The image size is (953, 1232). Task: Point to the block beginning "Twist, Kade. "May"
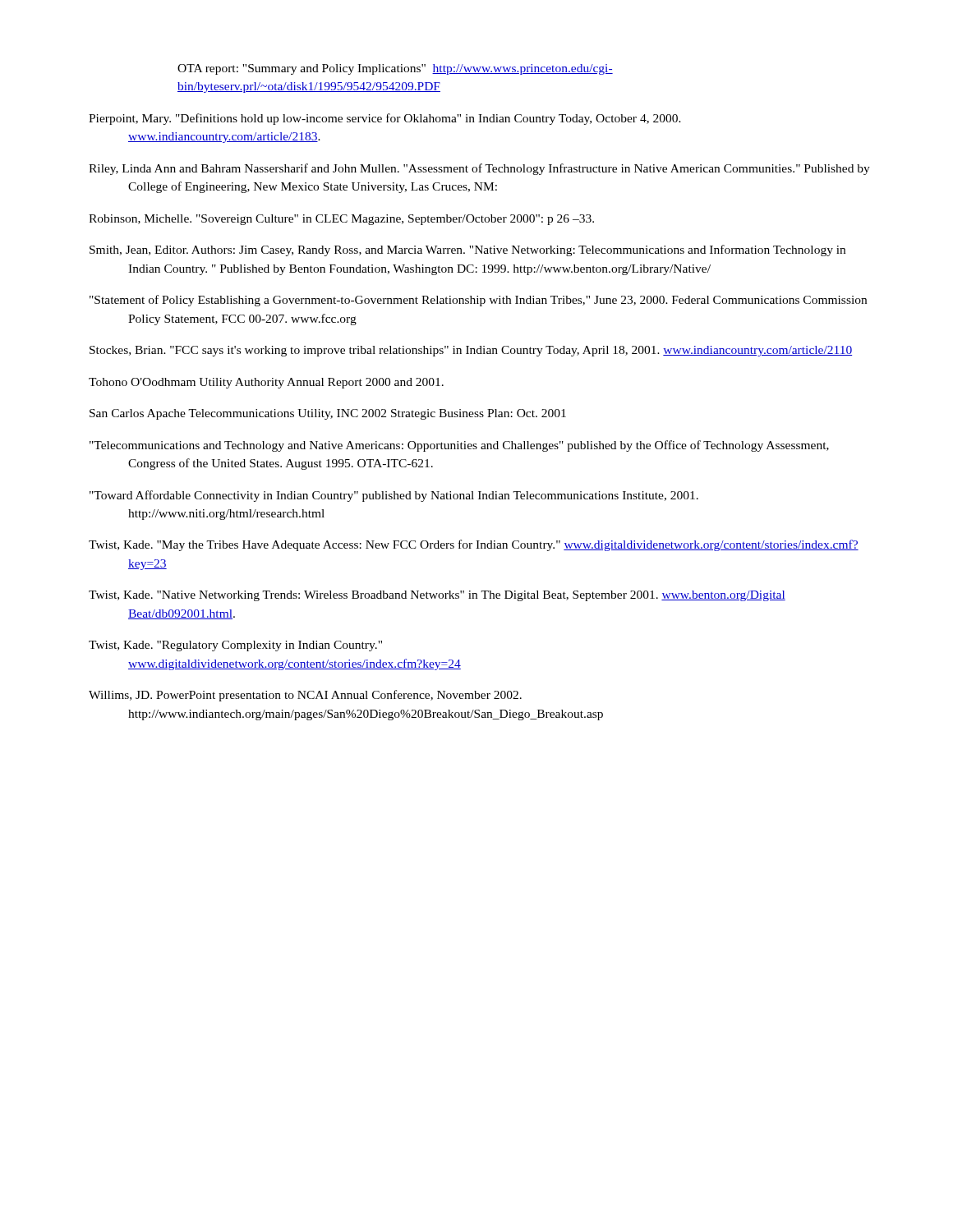click(473, 554)
